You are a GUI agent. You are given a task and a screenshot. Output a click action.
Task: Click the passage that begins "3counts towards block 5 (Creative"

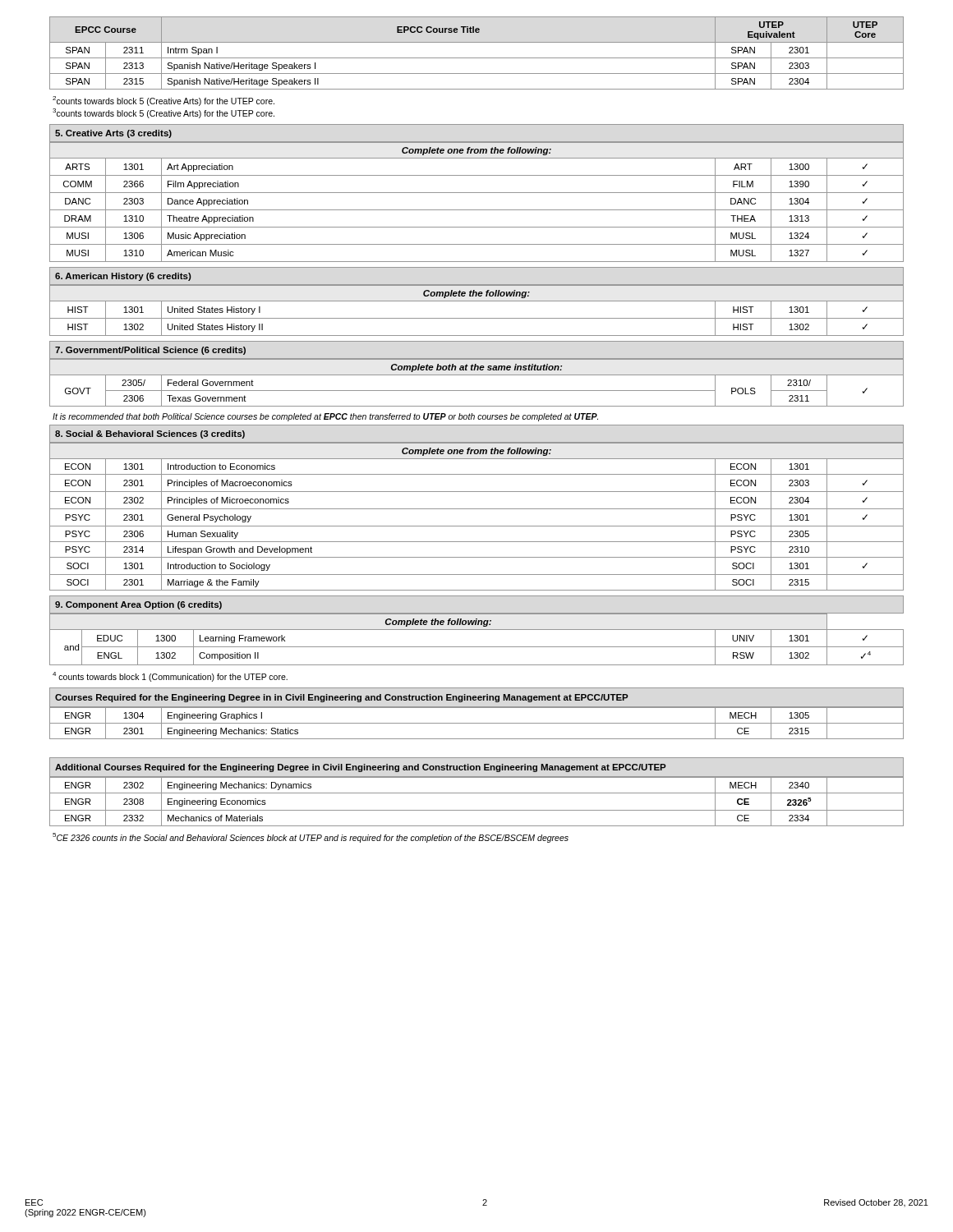click(164, 112)
